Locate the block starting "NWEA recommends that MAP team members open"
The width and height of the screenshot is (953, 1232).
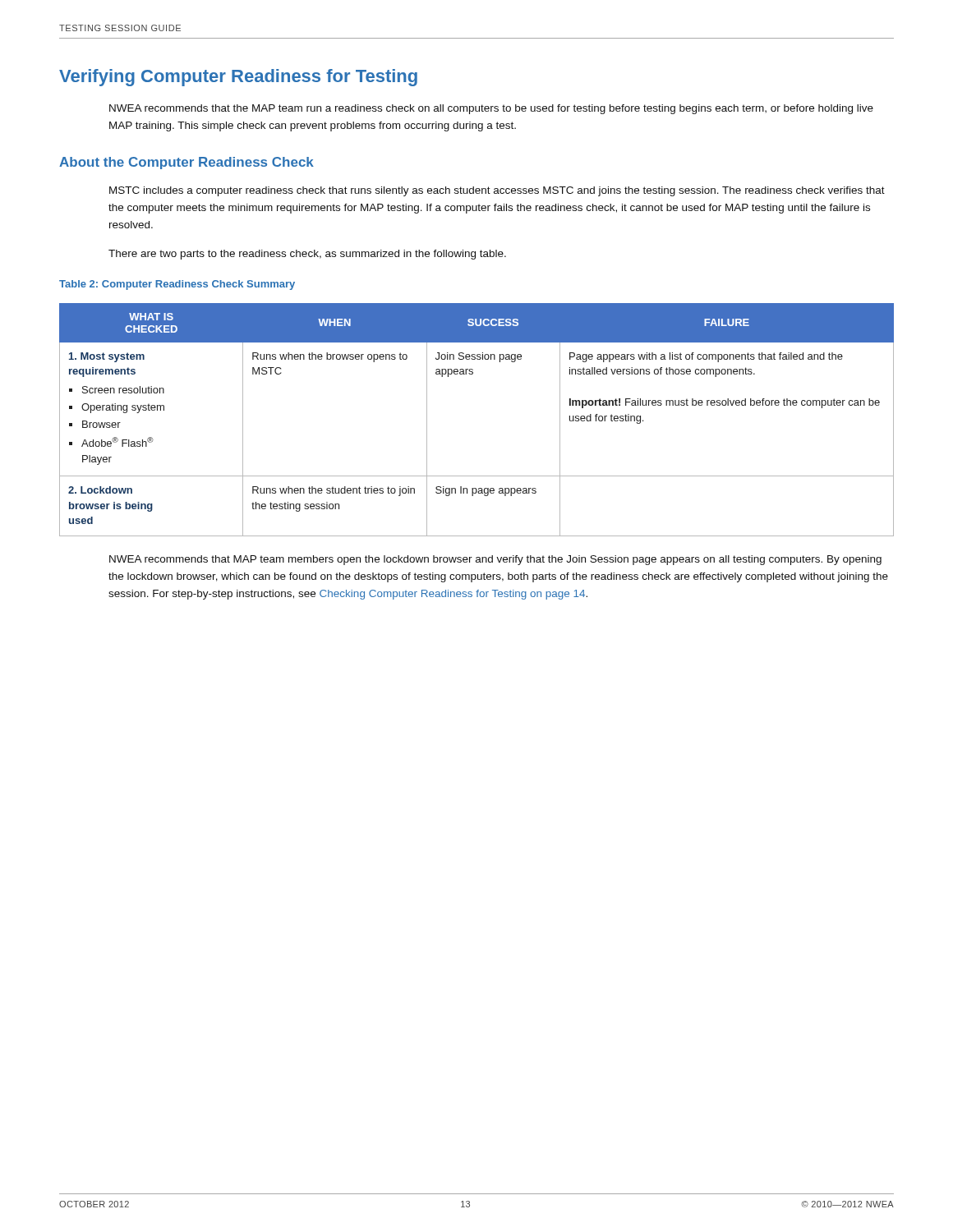pyautogui.click(x=498, y=576)
